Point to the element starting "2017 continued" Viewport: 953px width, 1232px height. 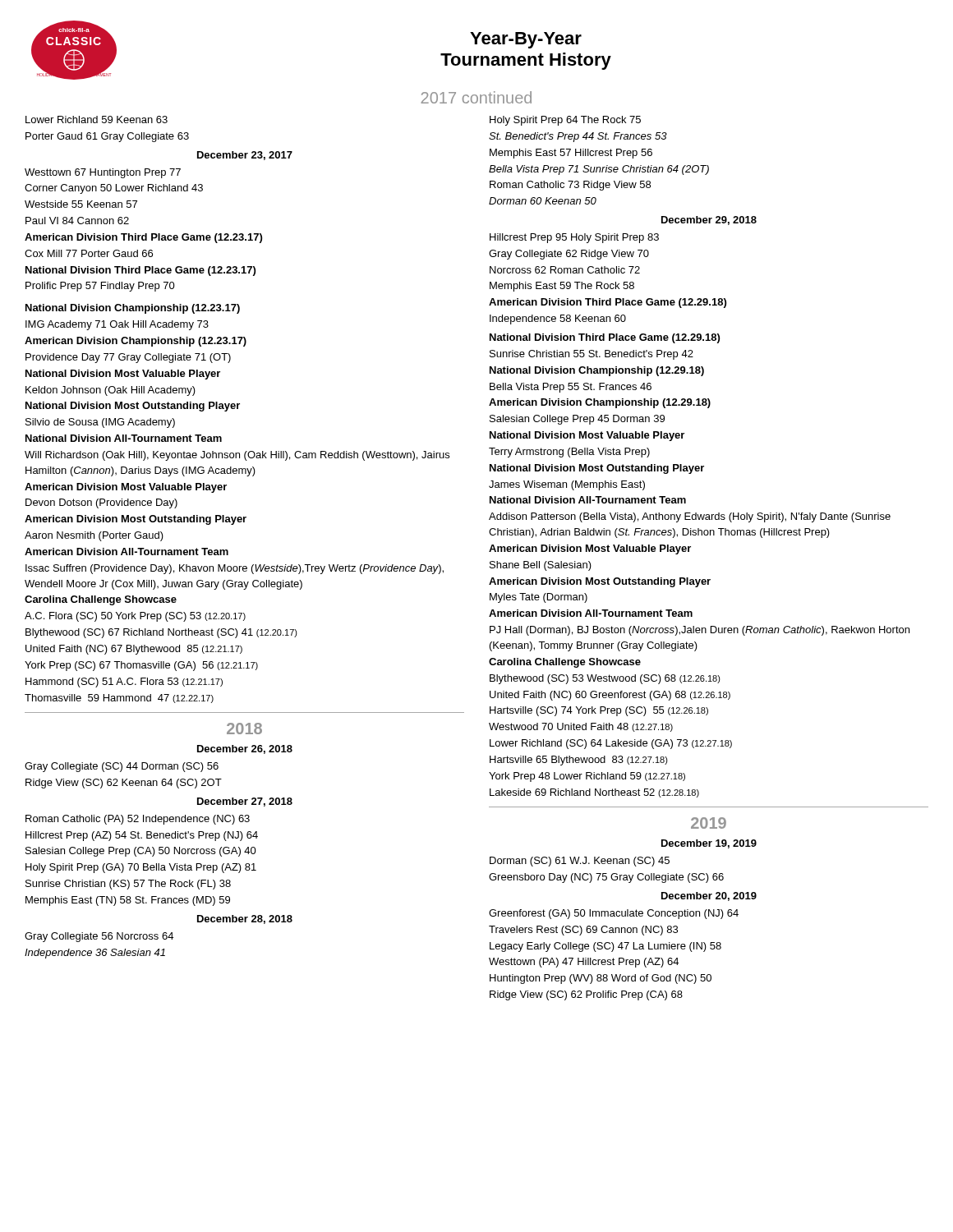click(x=476, y=98)
